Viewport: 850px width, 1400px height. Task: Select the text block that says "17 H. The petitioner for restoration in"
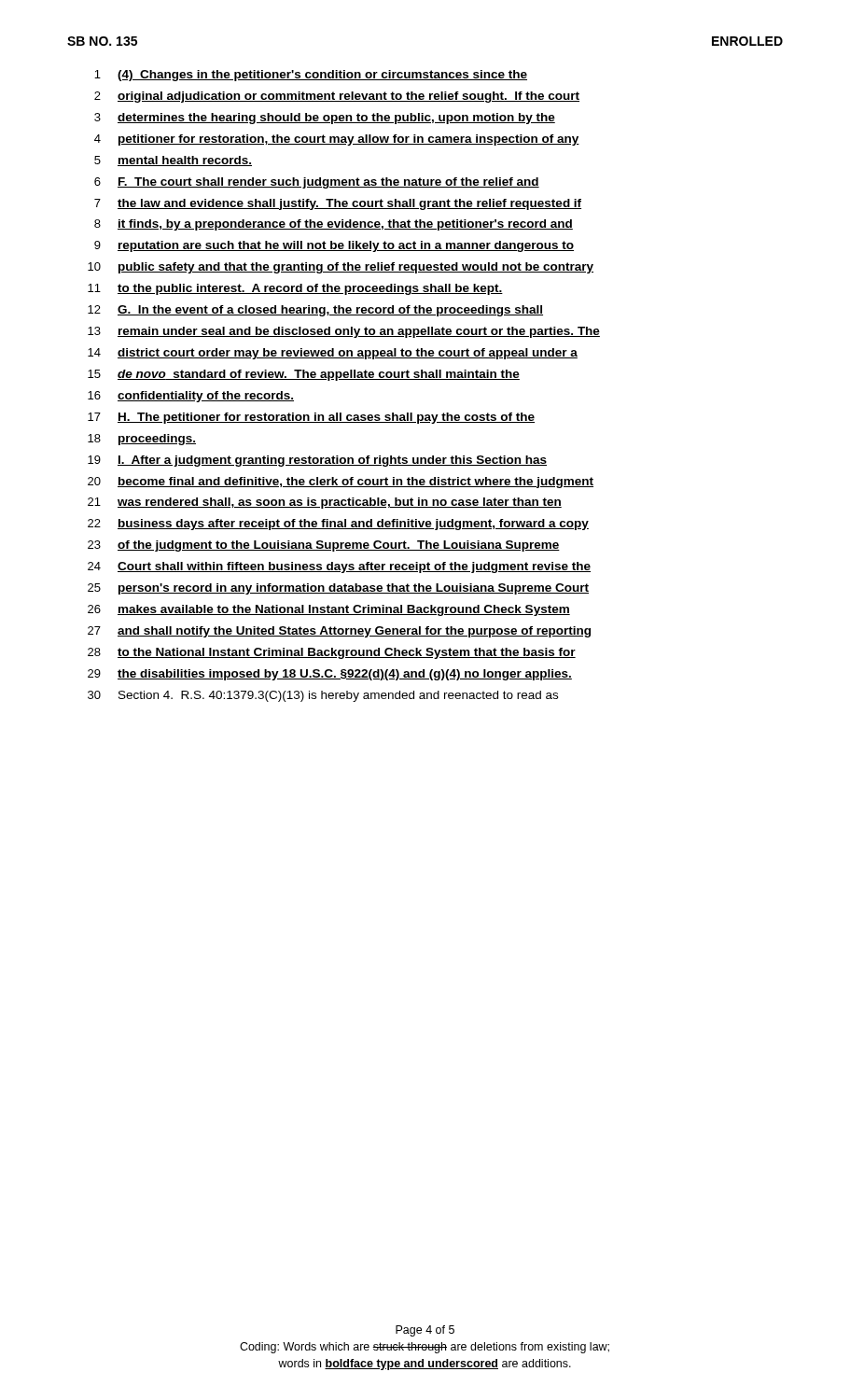tap(425, 428)
